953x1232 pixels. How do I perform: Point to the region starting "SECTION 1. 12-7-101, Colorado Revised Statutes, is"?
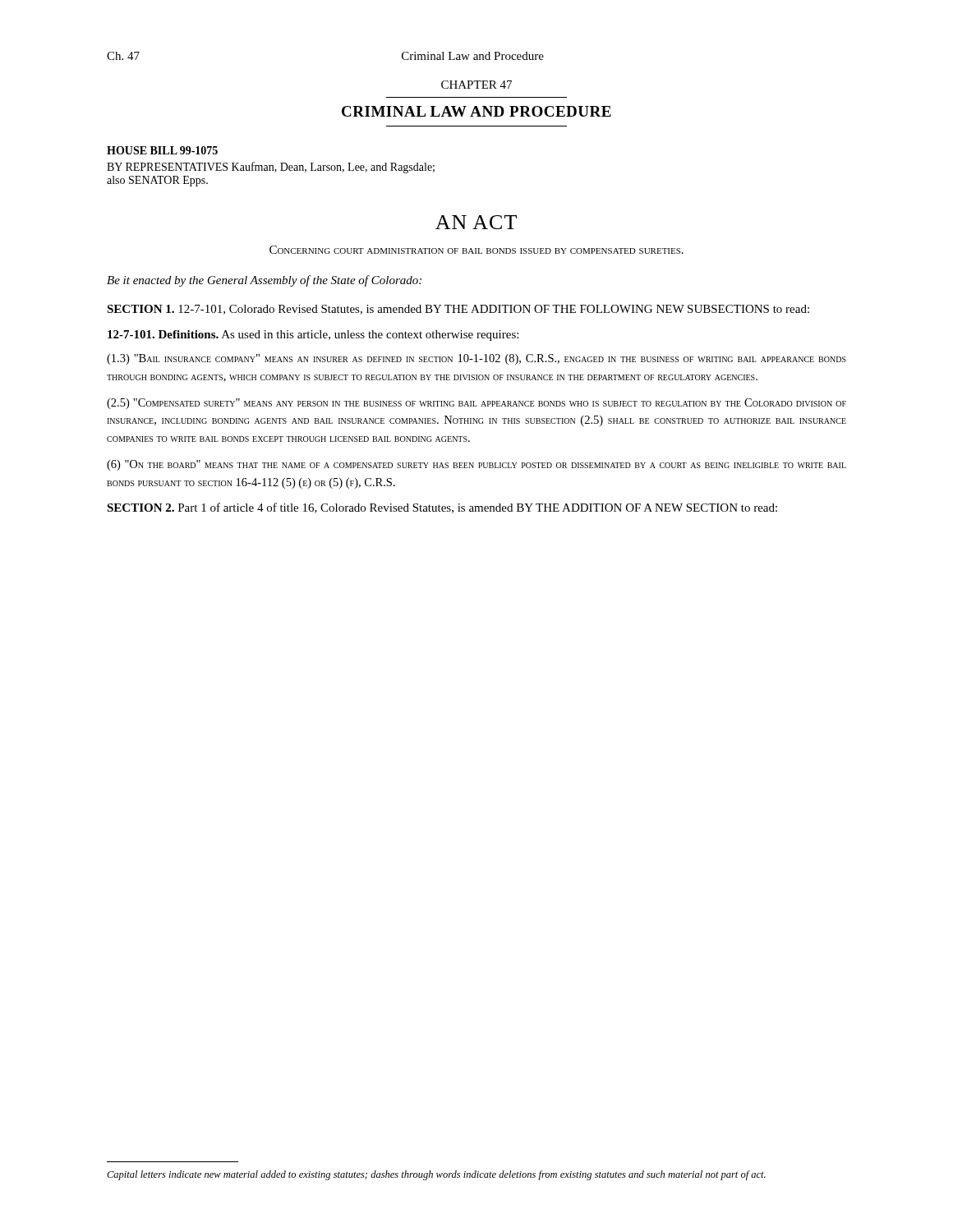coord(458,309)
